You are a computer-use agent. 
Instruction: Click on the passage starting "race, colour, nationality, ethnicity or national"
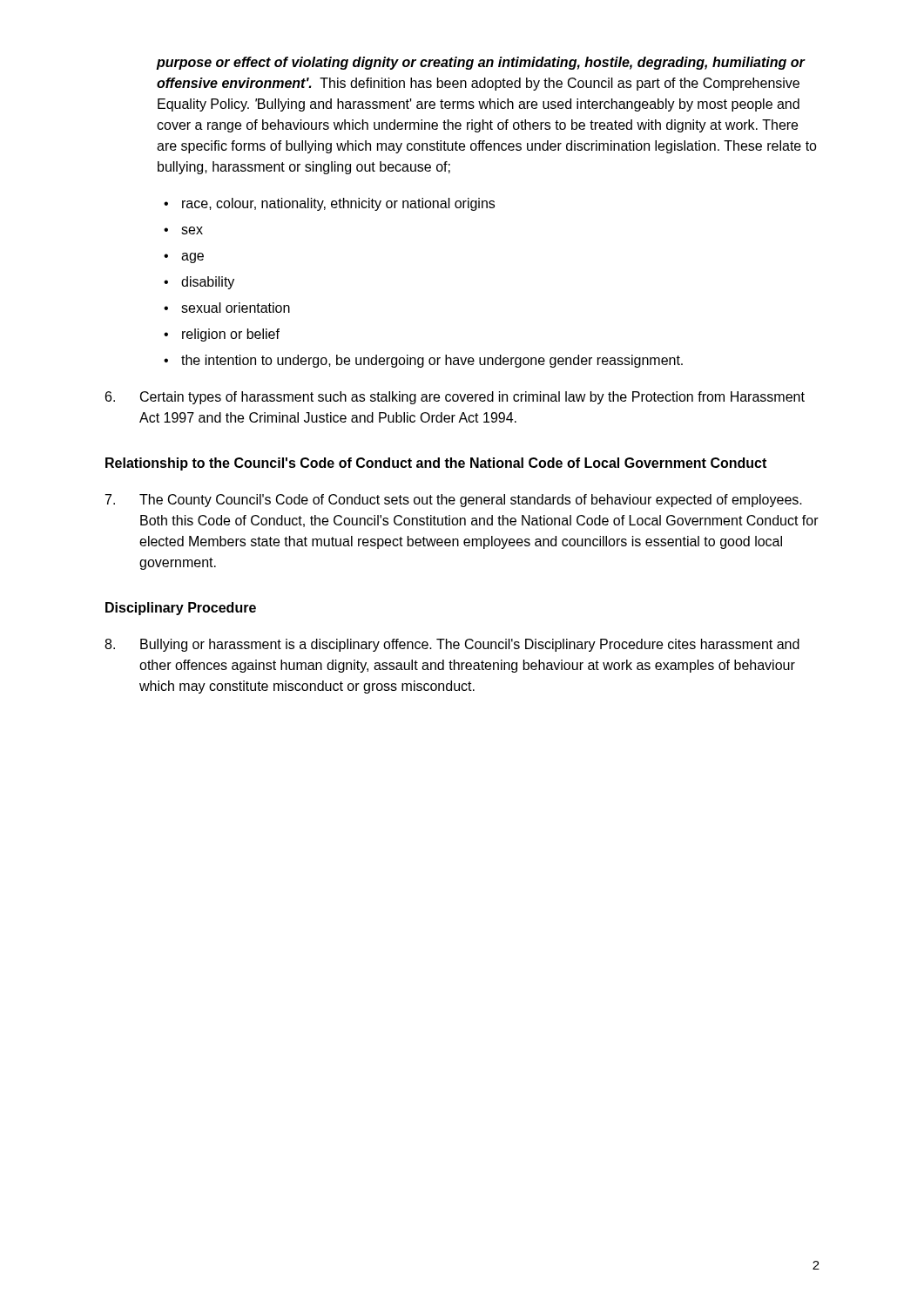[x=338, y=203]
